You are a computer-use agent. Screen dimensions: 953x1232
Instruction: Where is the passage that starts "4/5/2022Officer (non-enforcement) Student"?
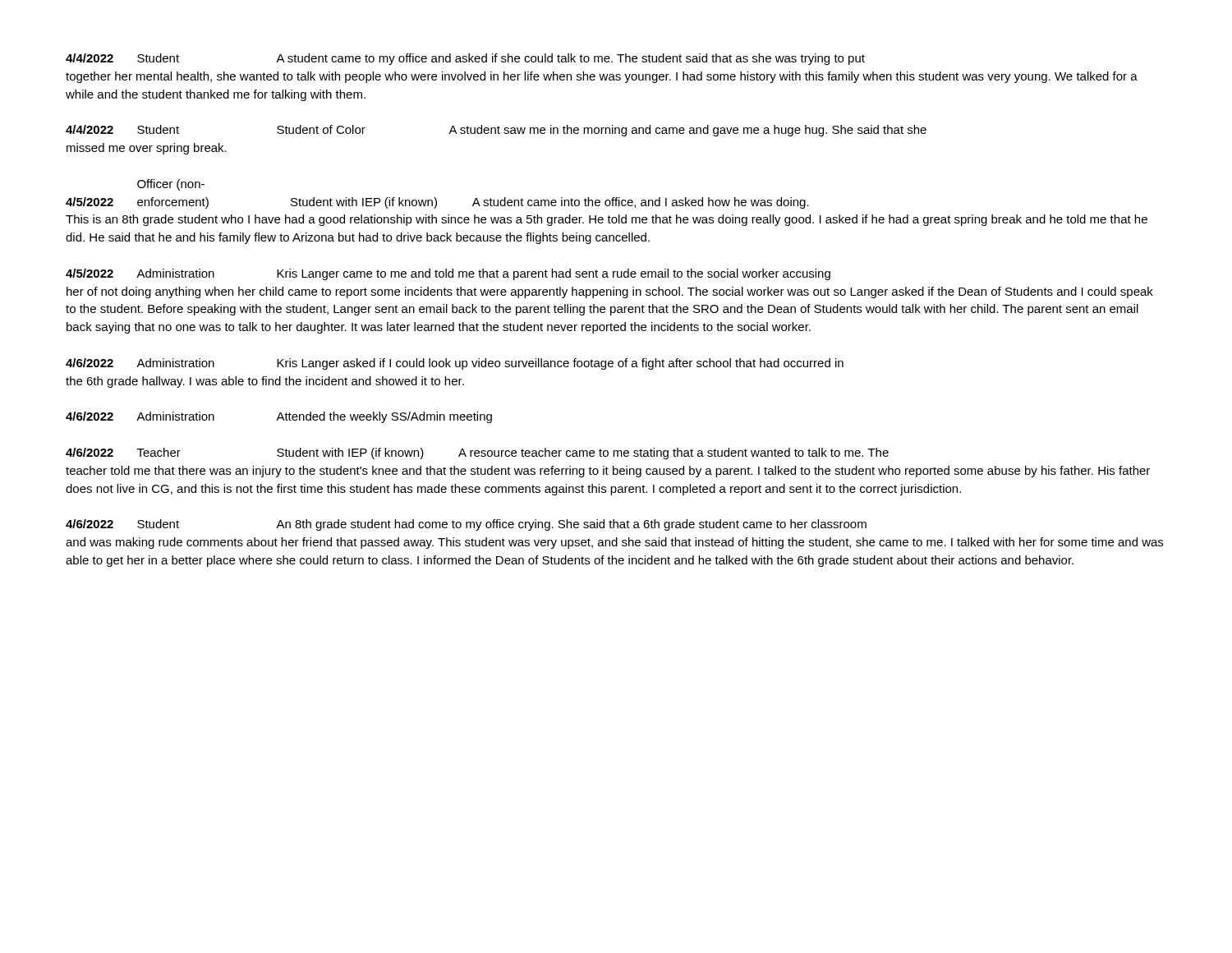(616, 209)
